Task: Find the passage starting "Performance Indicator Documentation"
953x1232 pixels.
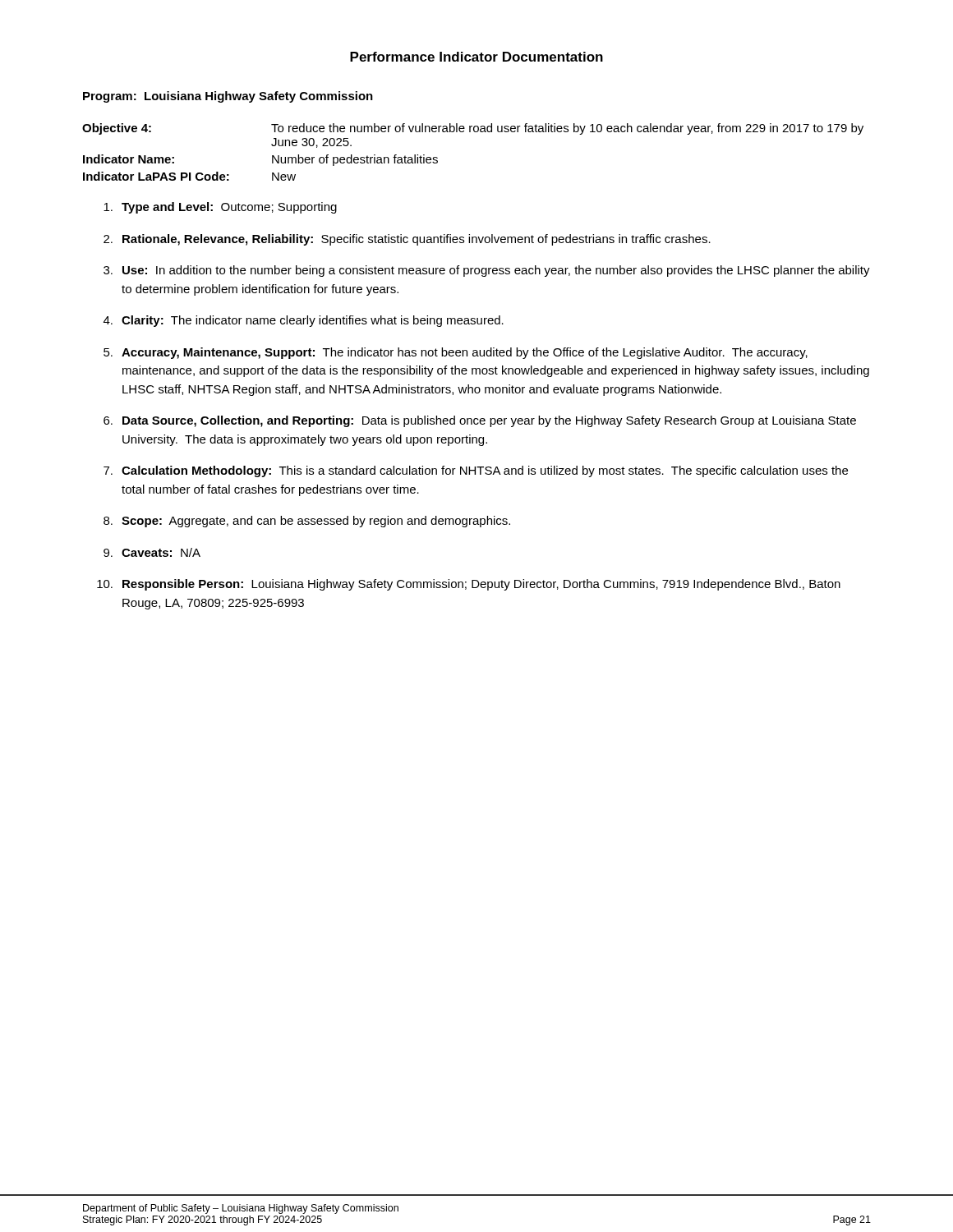Action: [476, 57]
